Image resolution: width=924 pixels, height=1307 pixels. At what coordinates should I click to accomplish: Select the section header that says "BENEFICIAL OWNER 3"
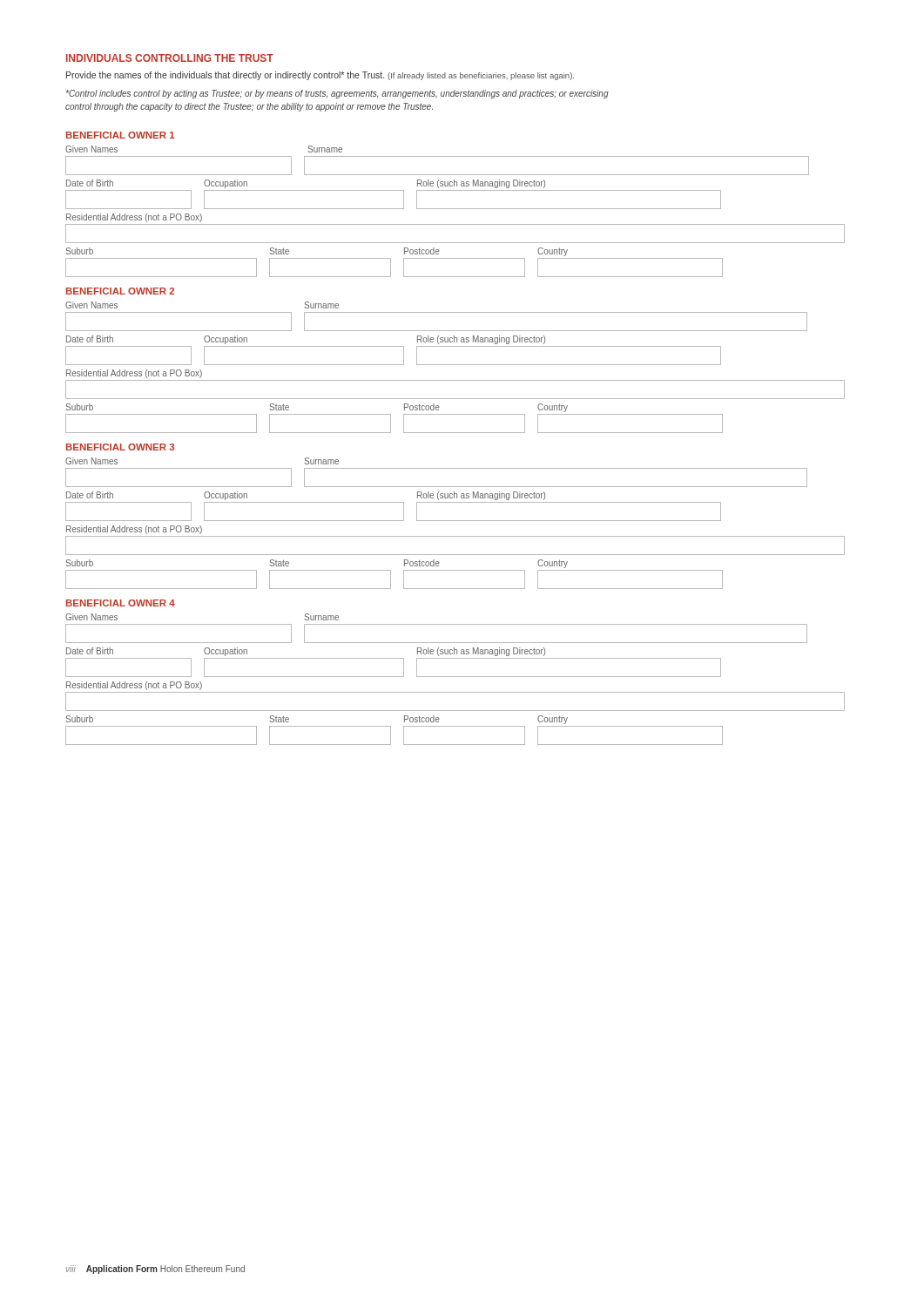click(120, 447)
